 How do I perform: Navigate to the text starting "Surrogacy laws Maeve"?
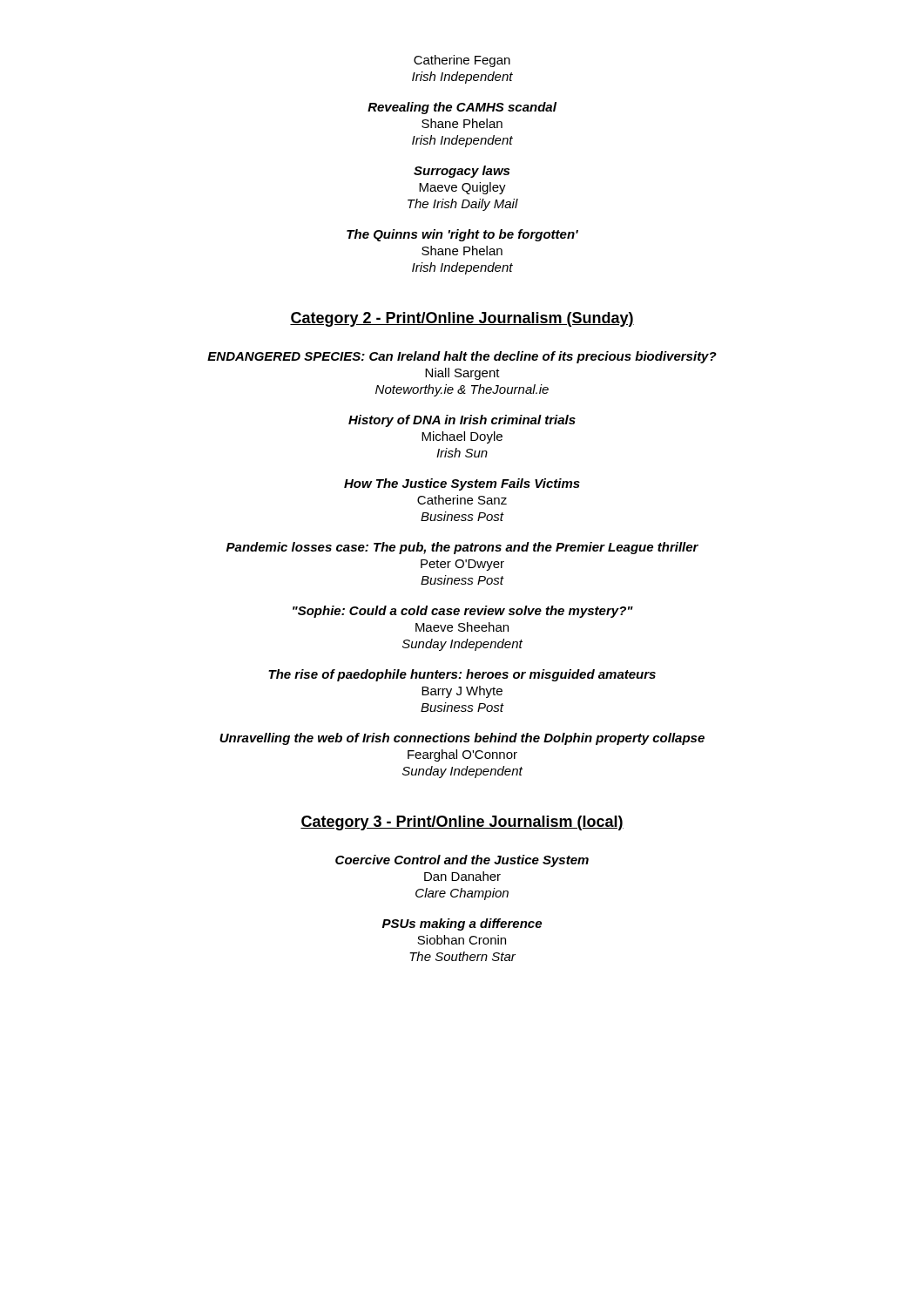point(462,187)
